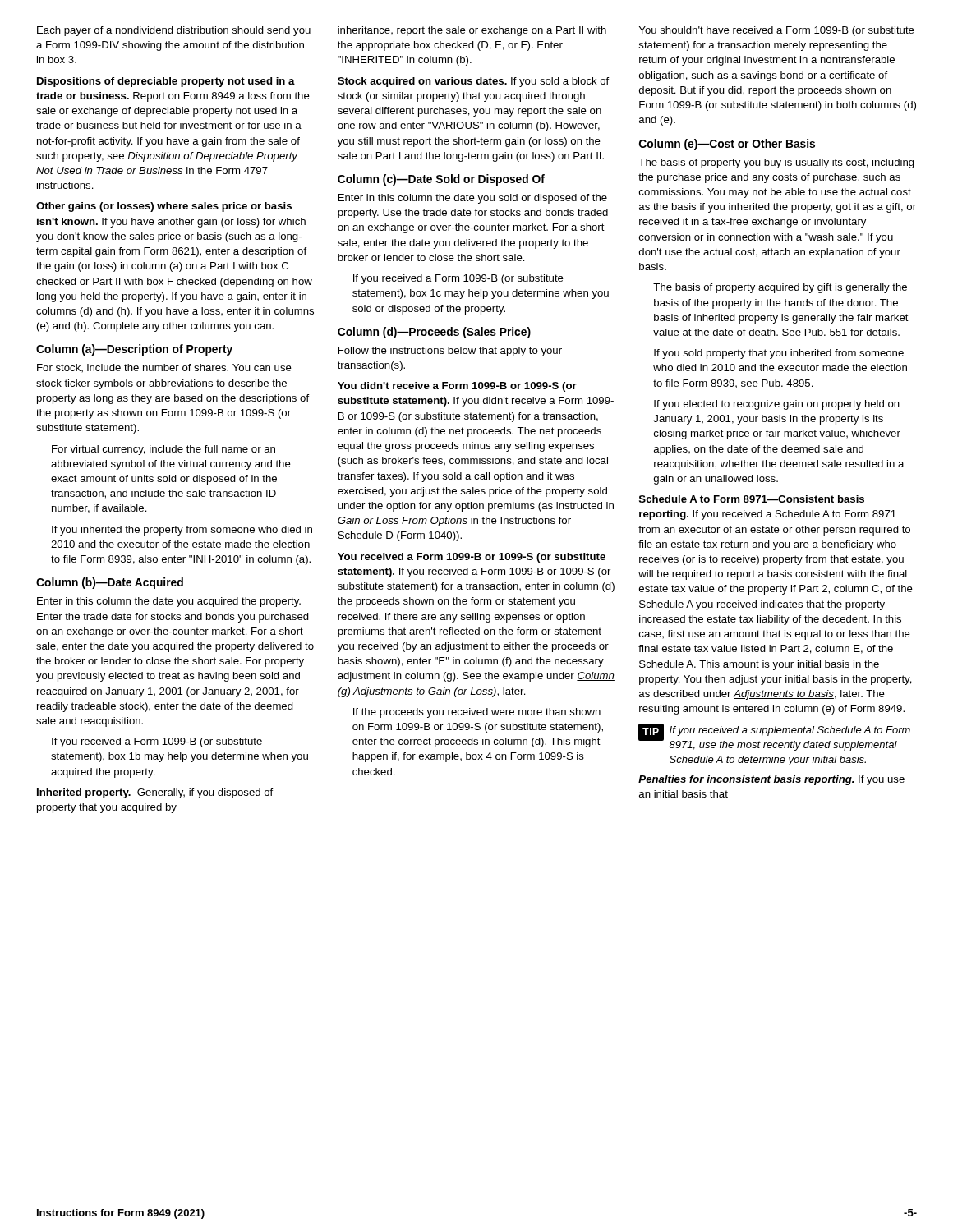Select the passage starting "You shouldn't have received a"
Viewport: 953px width, 1232px height.
(778, 75)
